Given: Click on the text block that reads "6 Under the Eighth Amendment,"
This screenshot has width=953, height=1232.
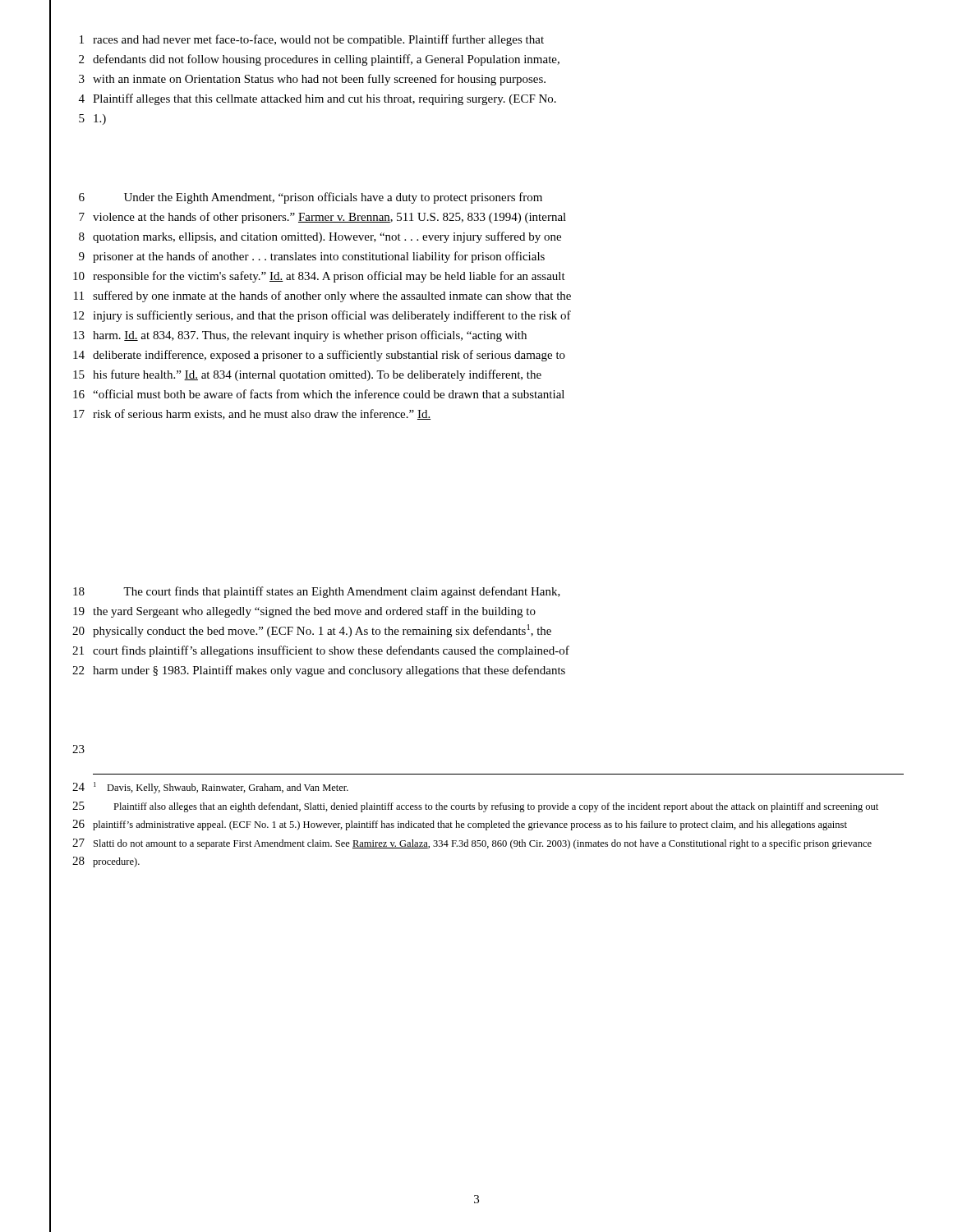Looking at the screenshot, I should (479, 306).
